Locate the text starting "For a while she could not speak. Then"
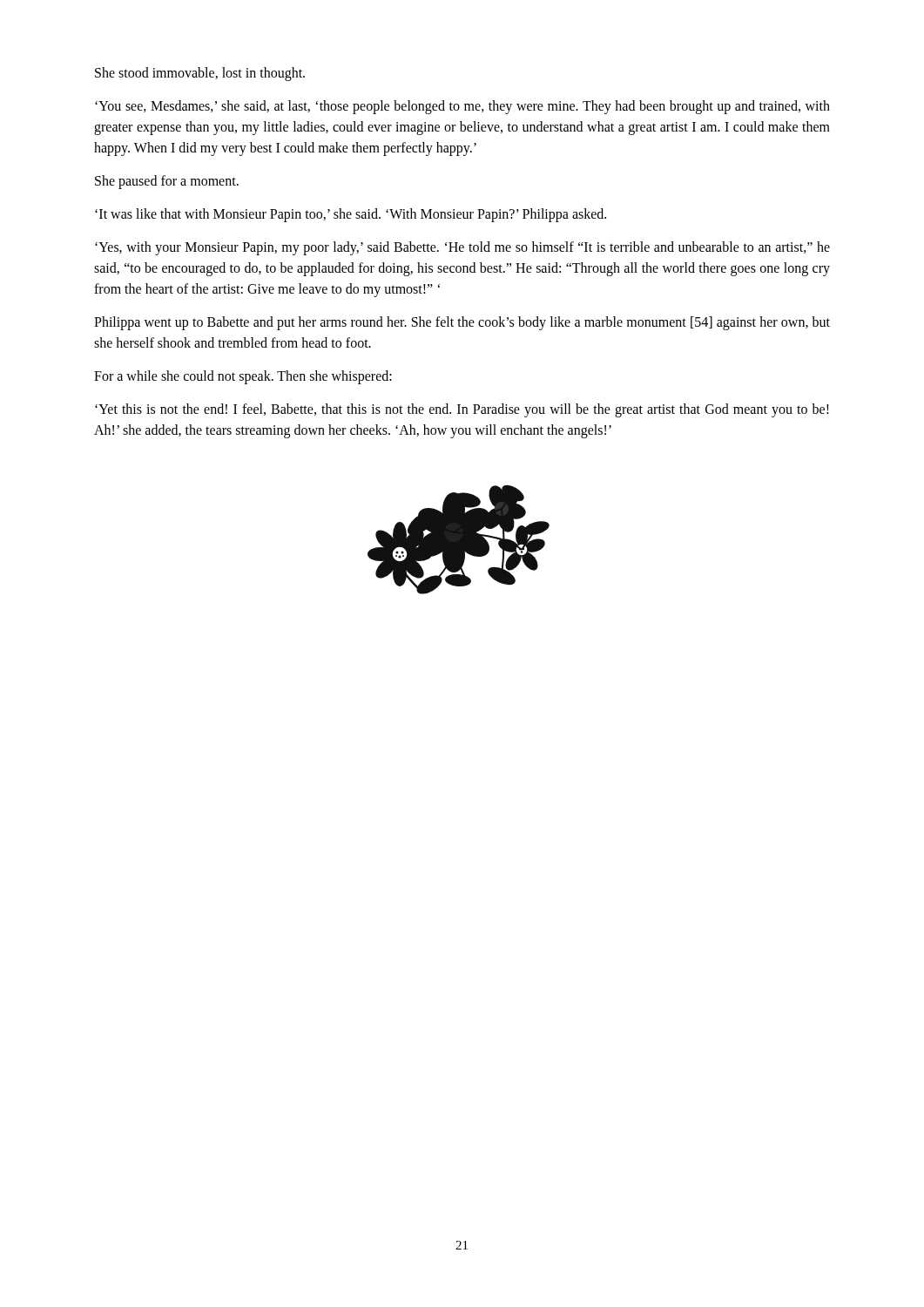The image size is (924, 1307). [x=243, y=377]
